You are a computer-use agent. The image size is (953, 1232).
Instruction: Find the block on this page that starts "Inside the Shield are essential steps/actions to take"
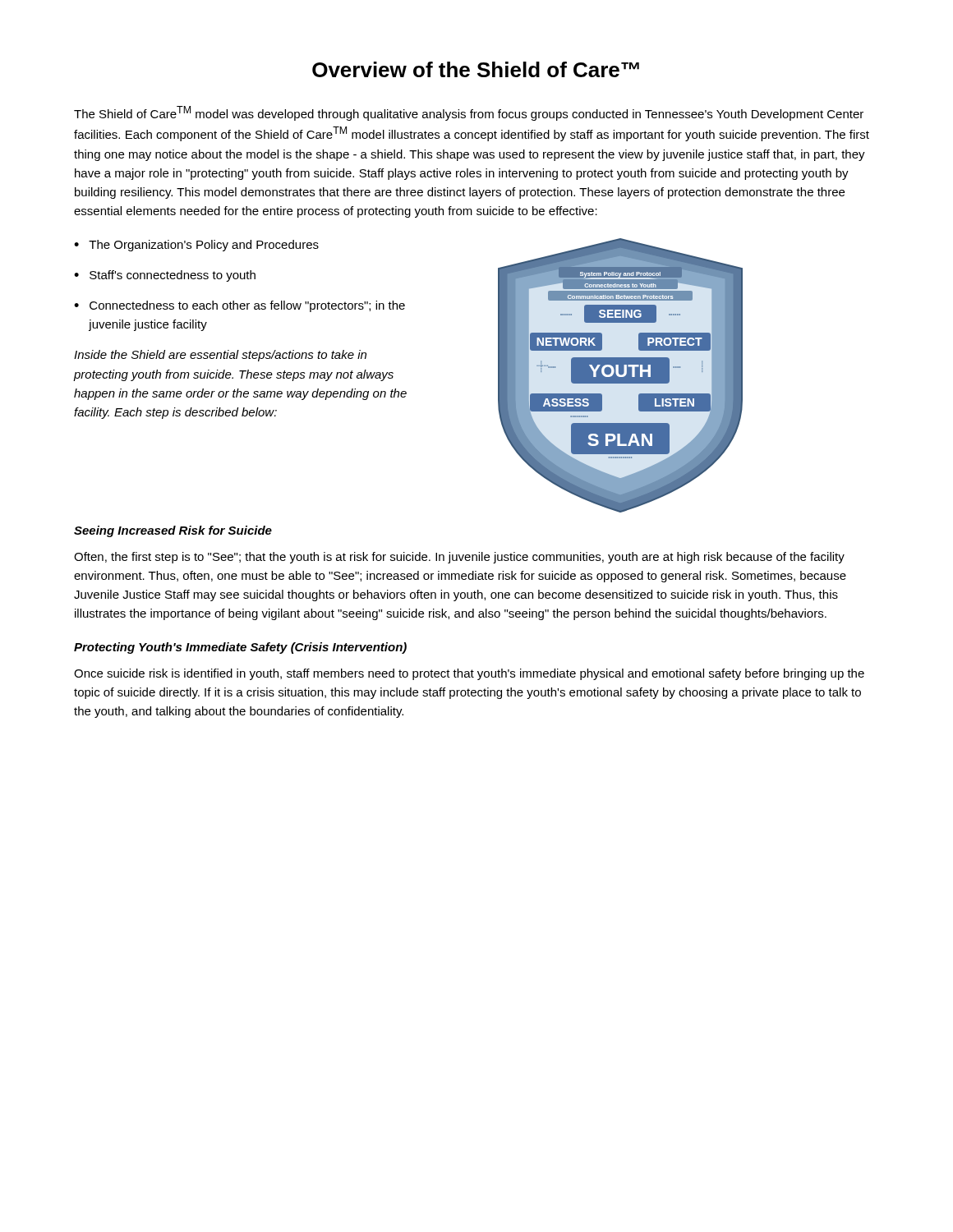click(x=240, y=383)
